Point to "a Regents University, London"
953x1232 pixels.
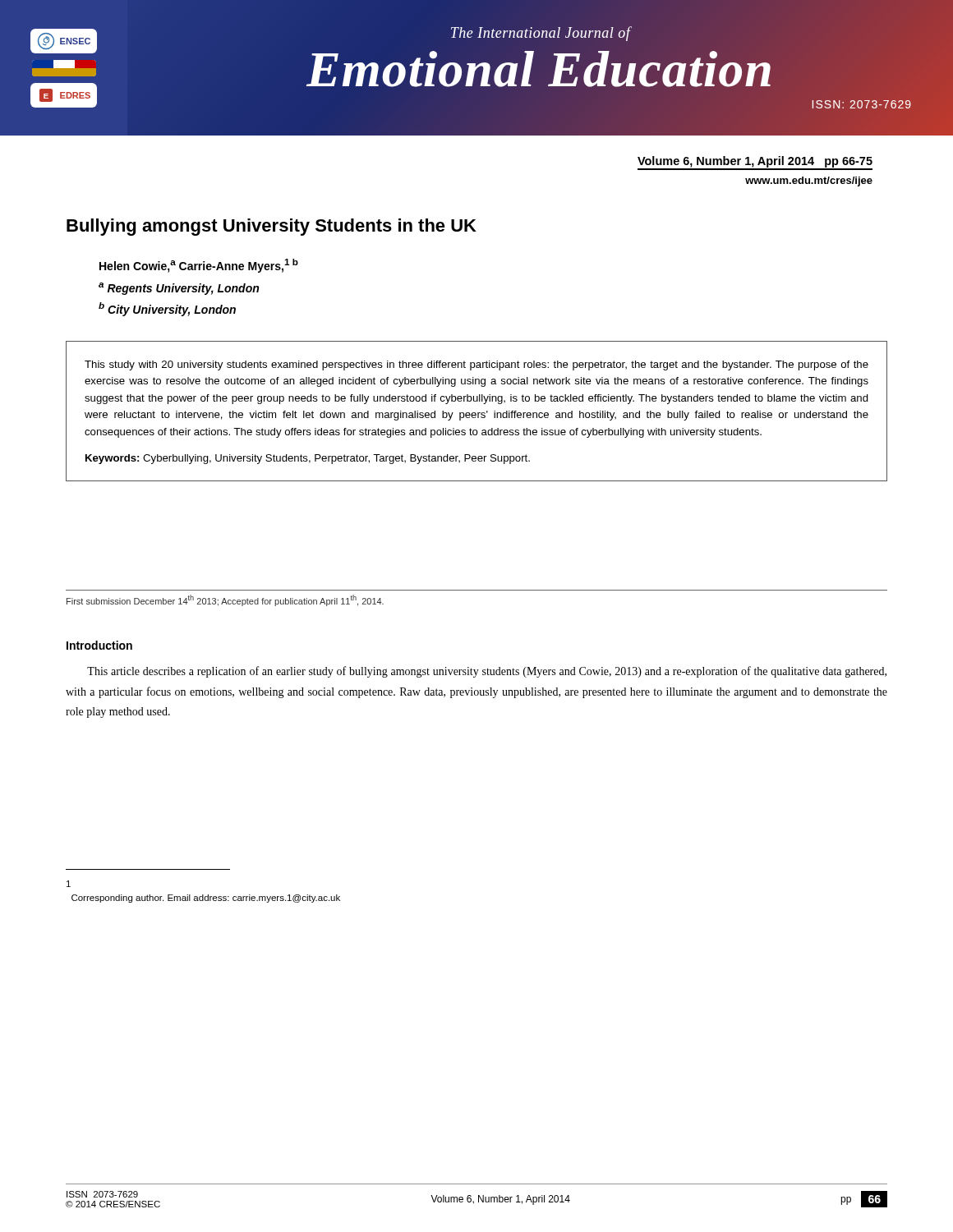[179, 287]
